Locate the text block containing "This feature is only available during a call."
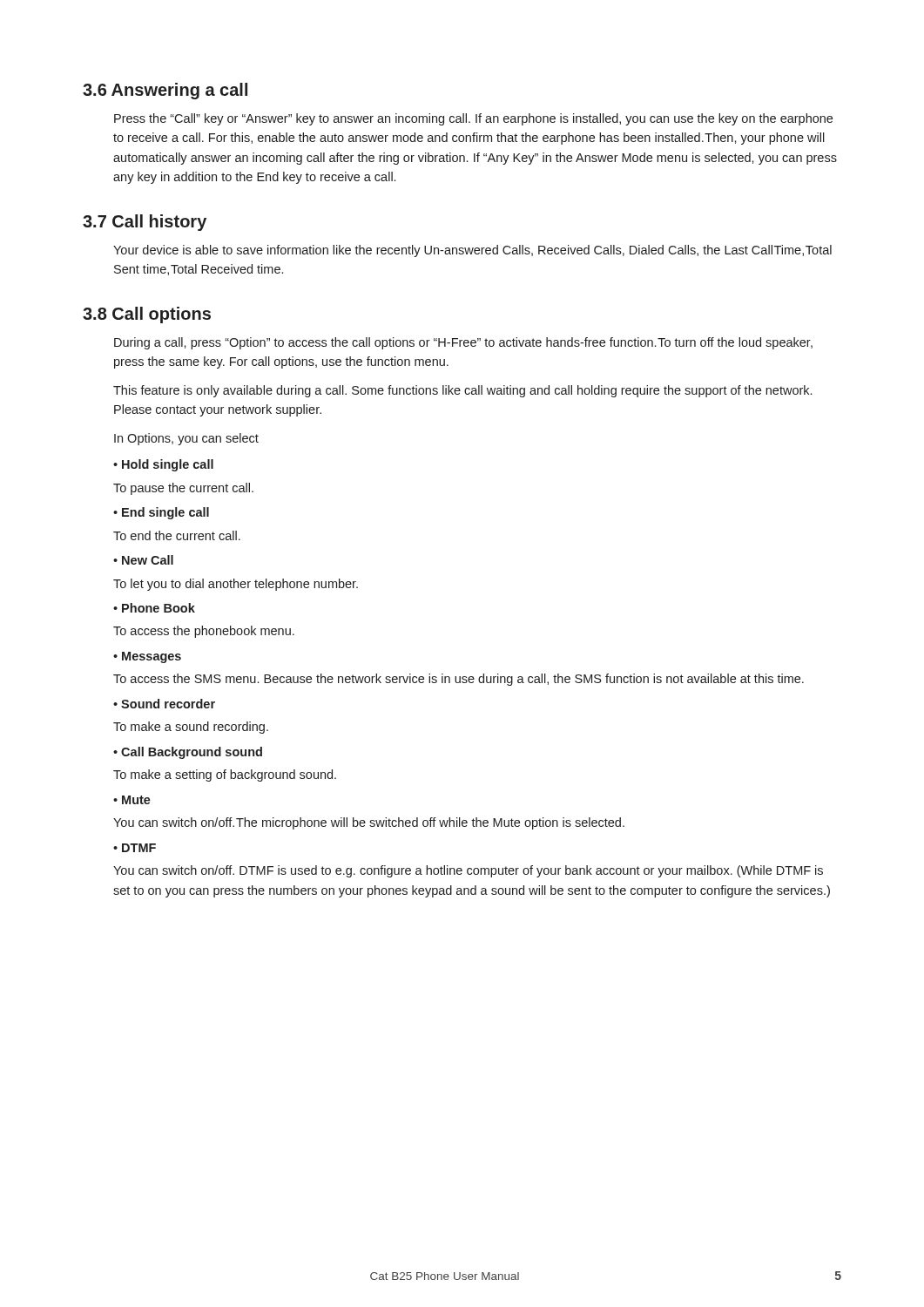 pyautogui.click(x=463, y=400)
